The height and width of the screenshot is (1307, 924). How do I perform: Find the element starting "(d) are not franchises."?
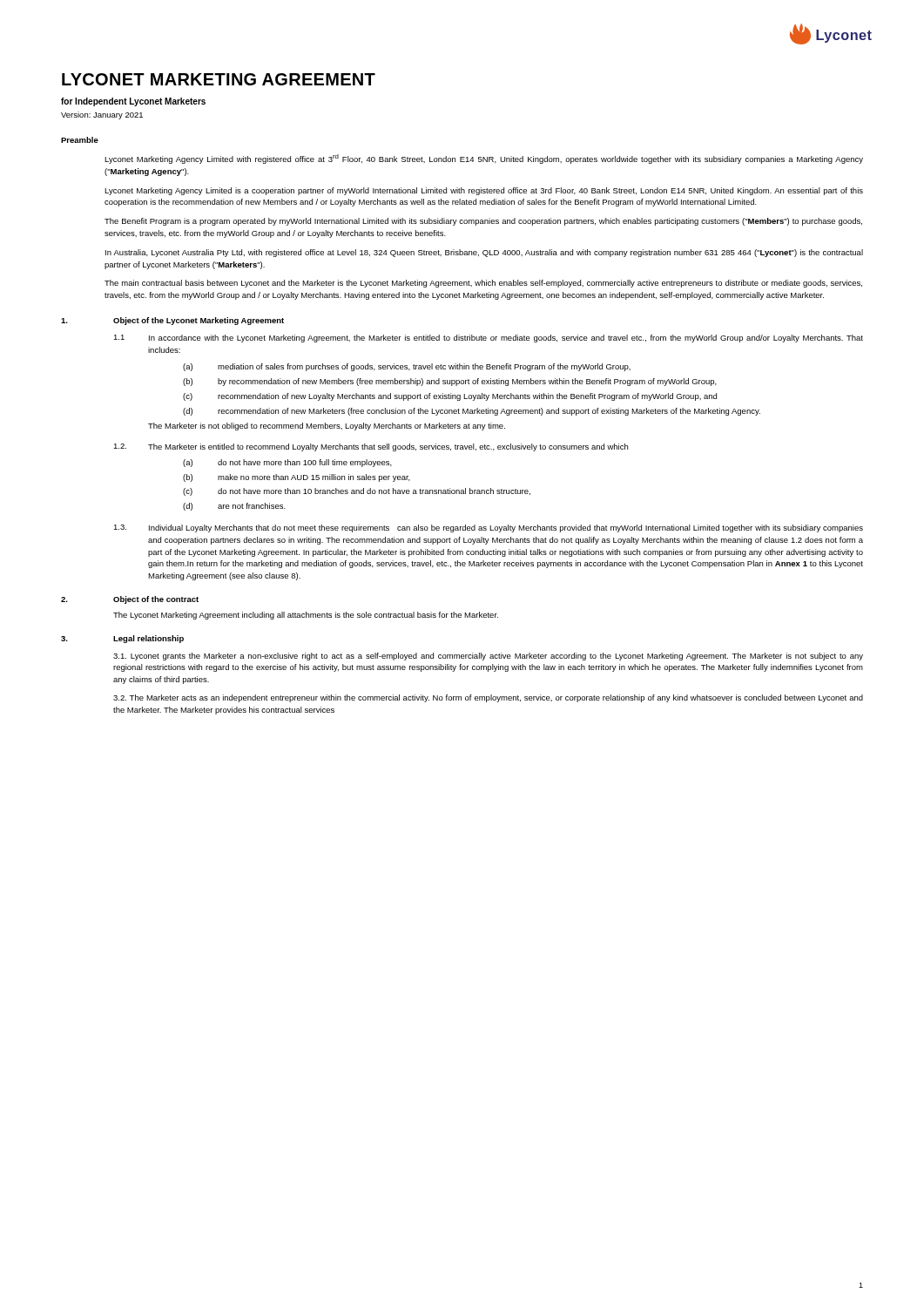[234, 507]
